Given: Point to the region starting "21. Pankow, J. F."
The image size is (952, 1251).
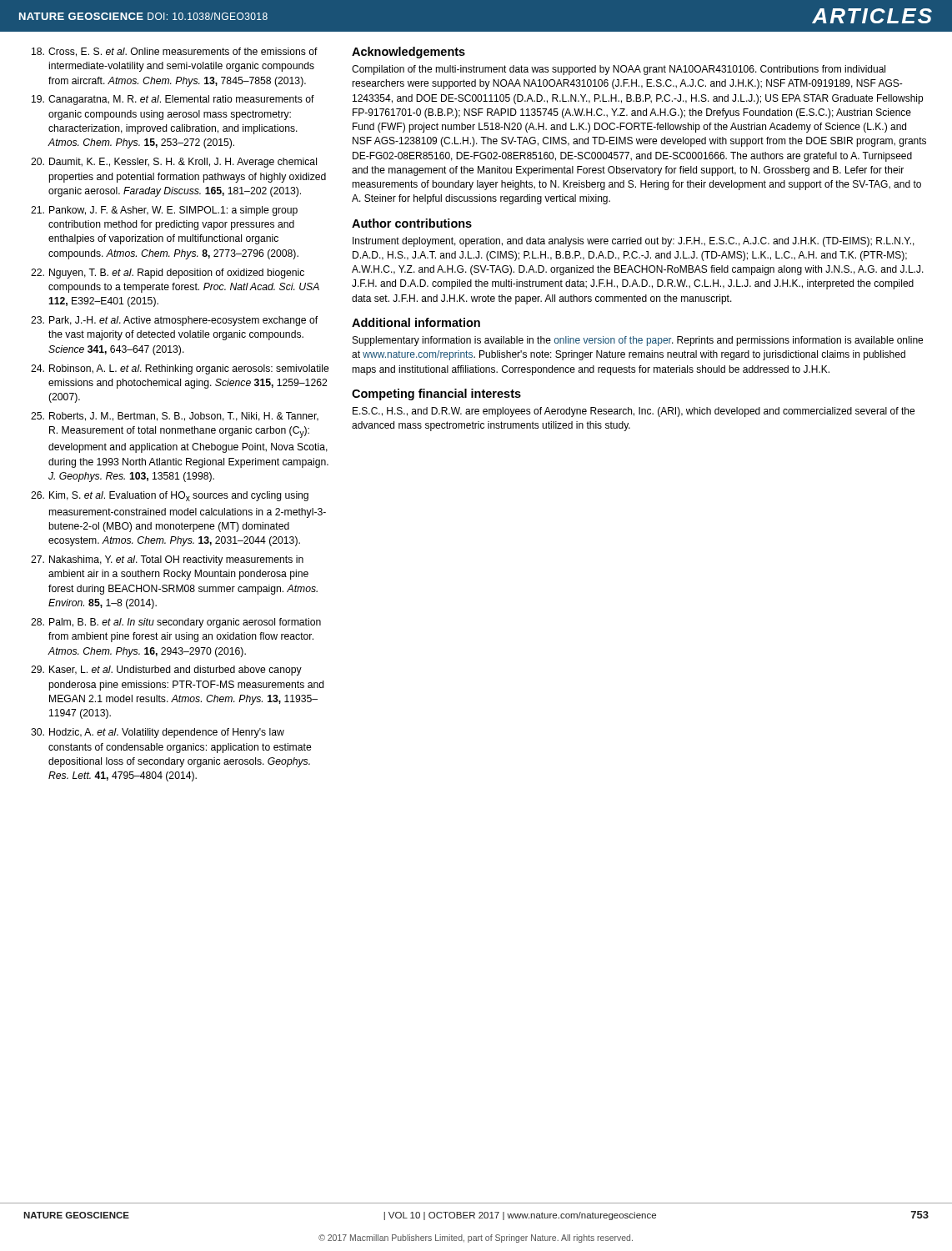Looking at the screenshot, I should click(177, 232).
